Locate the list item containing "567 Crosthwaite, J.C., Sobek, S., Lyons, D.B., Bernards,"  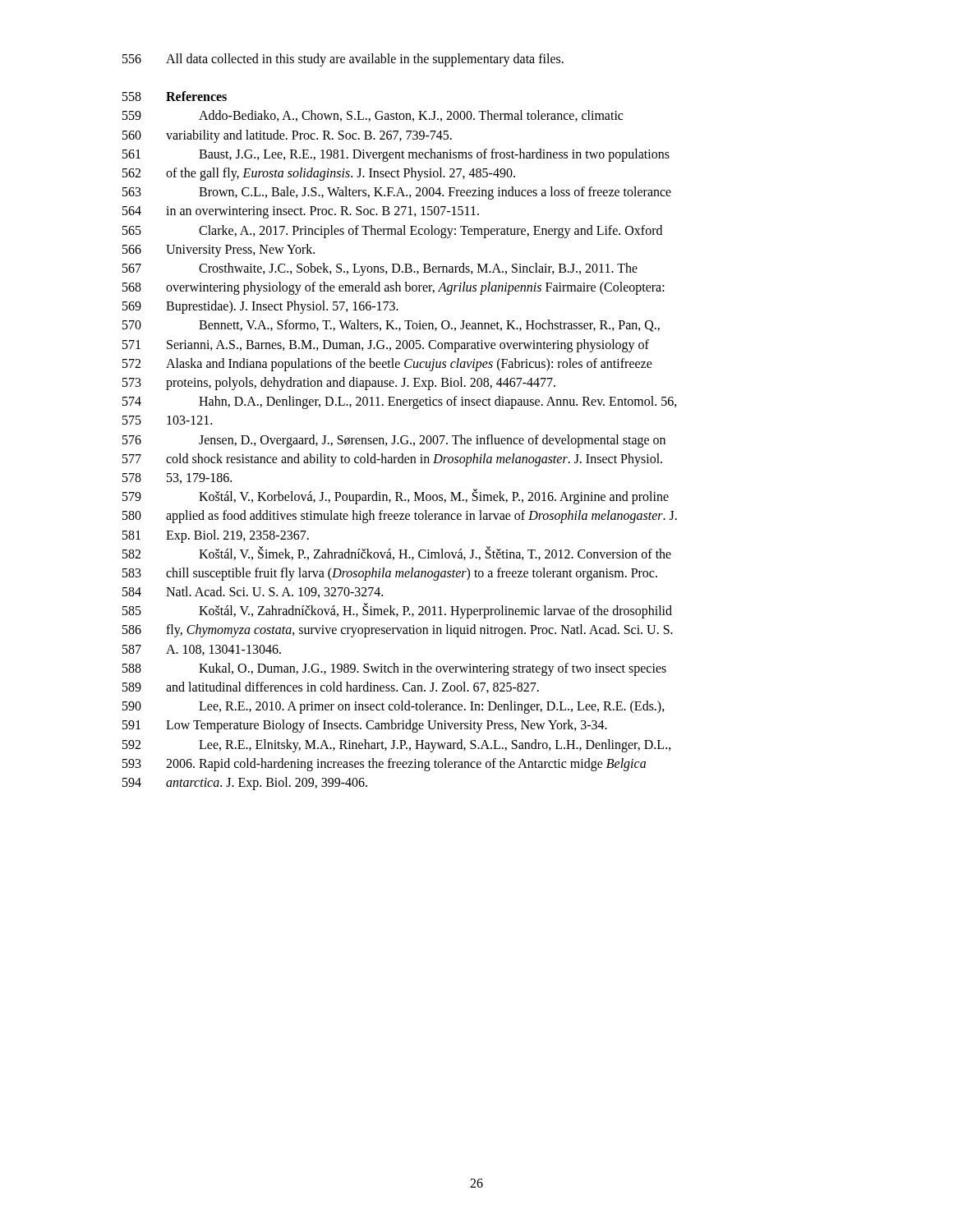[485, 268]
